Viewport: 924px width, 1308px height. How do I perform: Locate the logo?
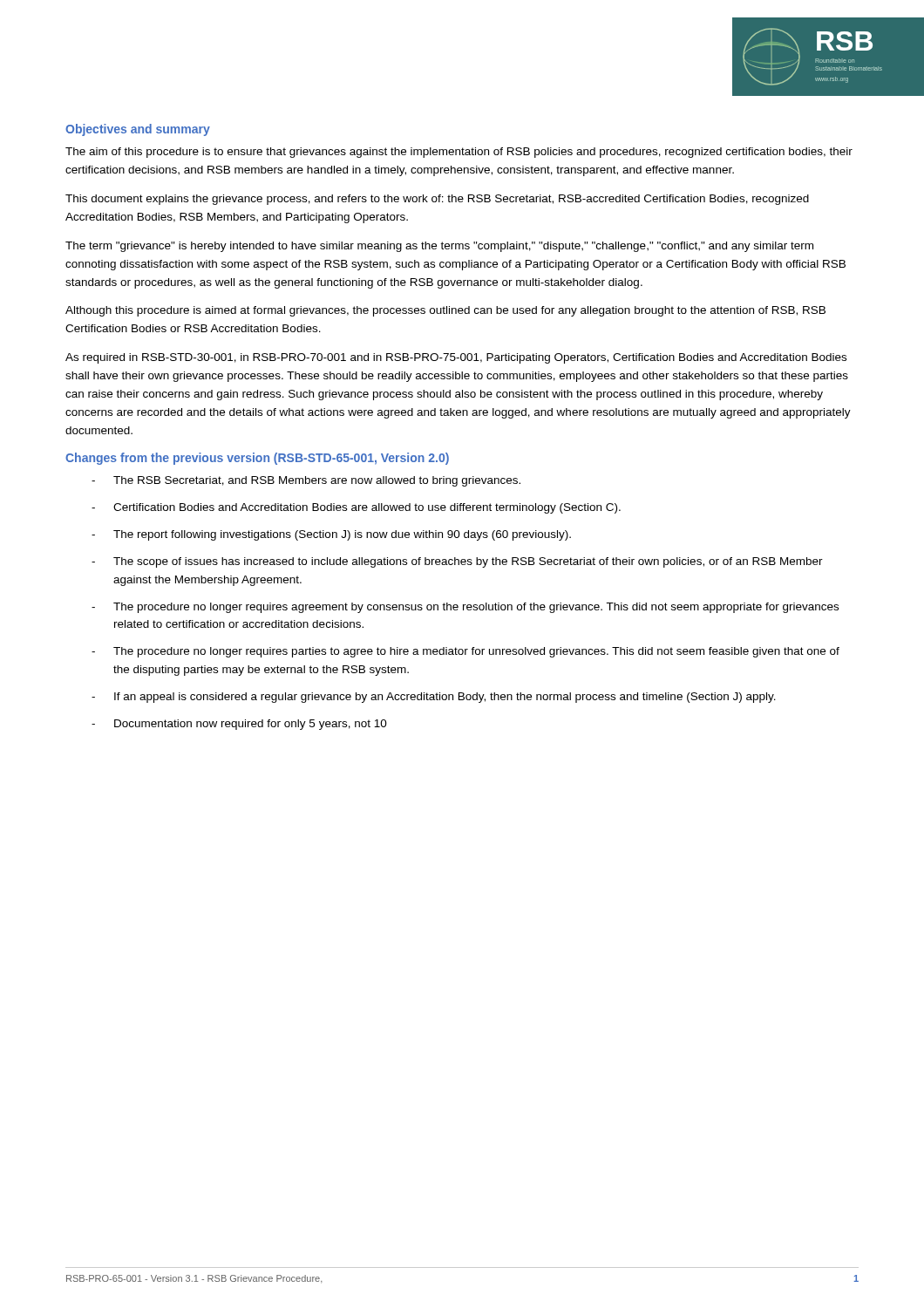[x=828, y=57]
